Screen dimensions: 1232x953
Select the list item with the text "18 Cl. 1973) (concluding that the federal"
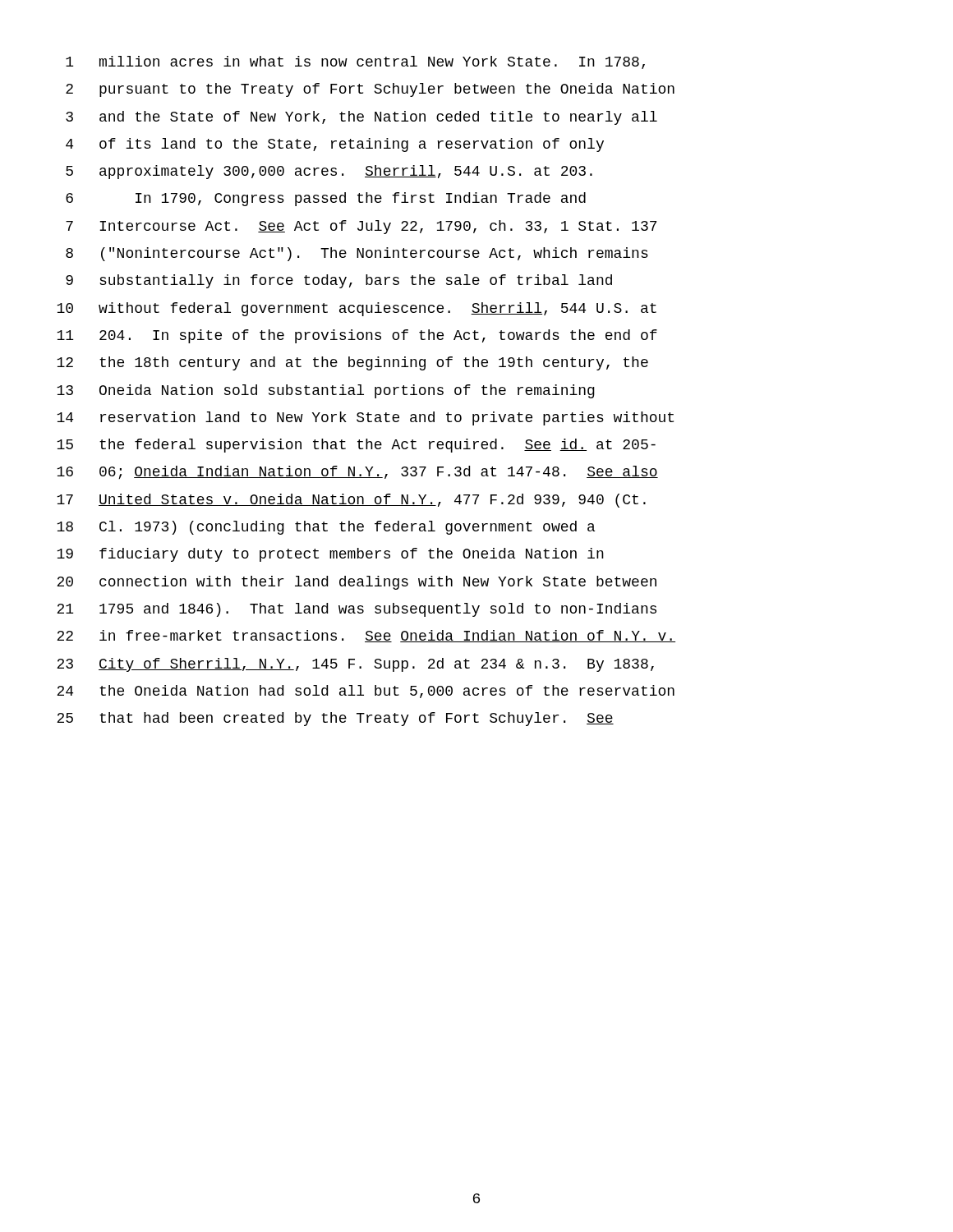476,528
